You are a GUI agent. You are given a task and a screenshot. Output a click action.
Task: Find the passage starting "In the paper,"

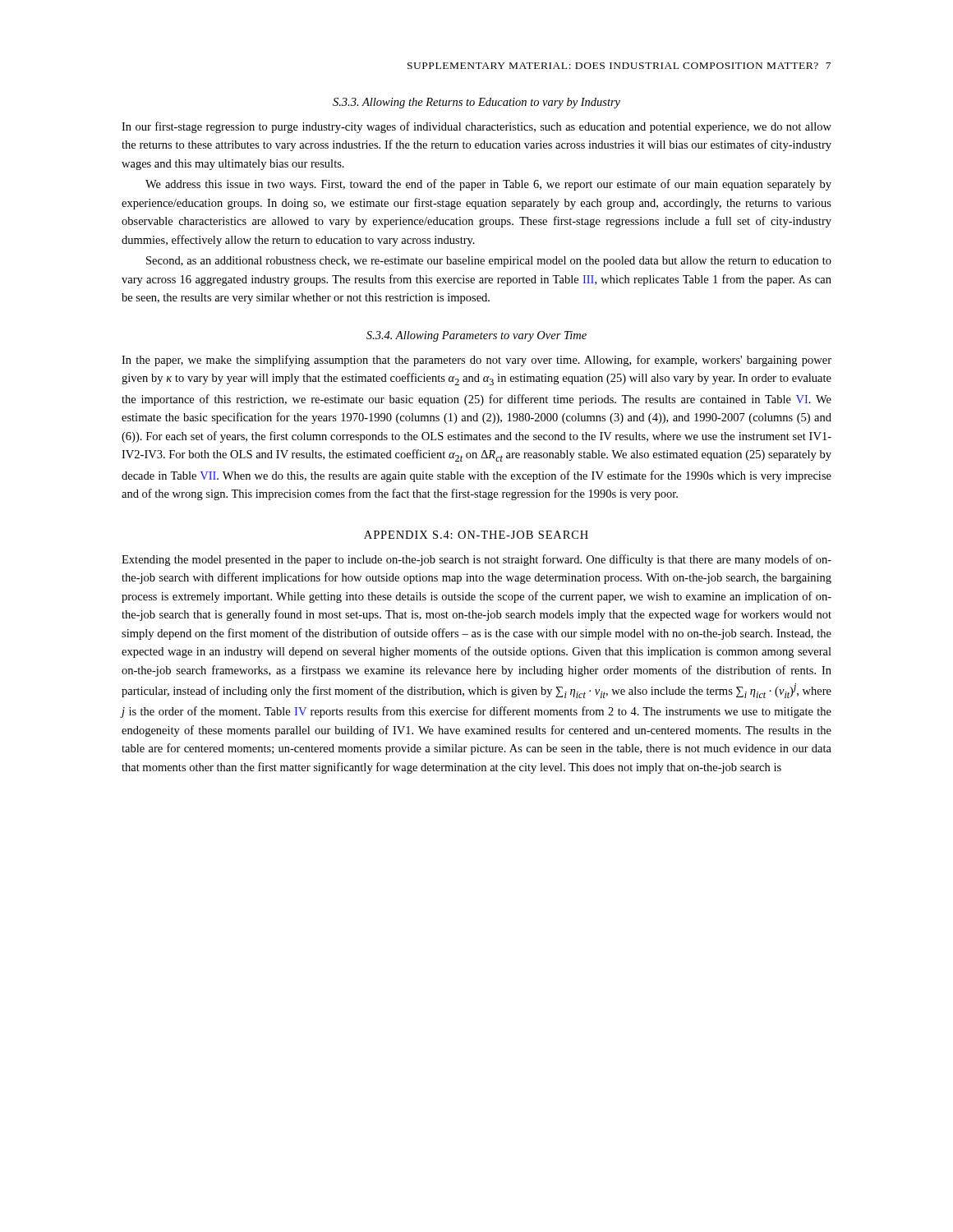pyautogui.click(x=476, y=427)
